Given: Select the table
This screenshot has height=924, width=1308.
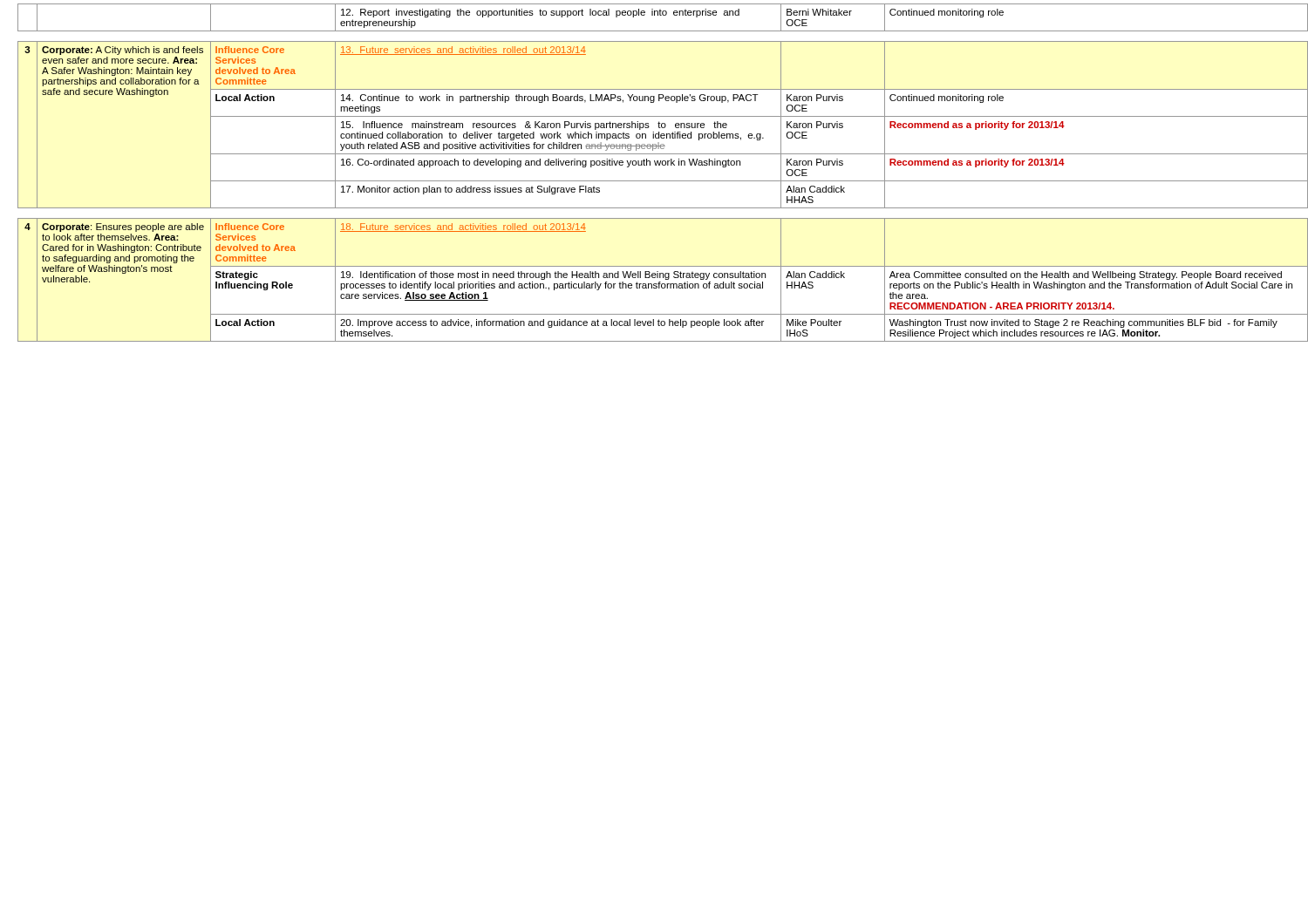Looking at the screenshot, I should [x=654, y=177].
